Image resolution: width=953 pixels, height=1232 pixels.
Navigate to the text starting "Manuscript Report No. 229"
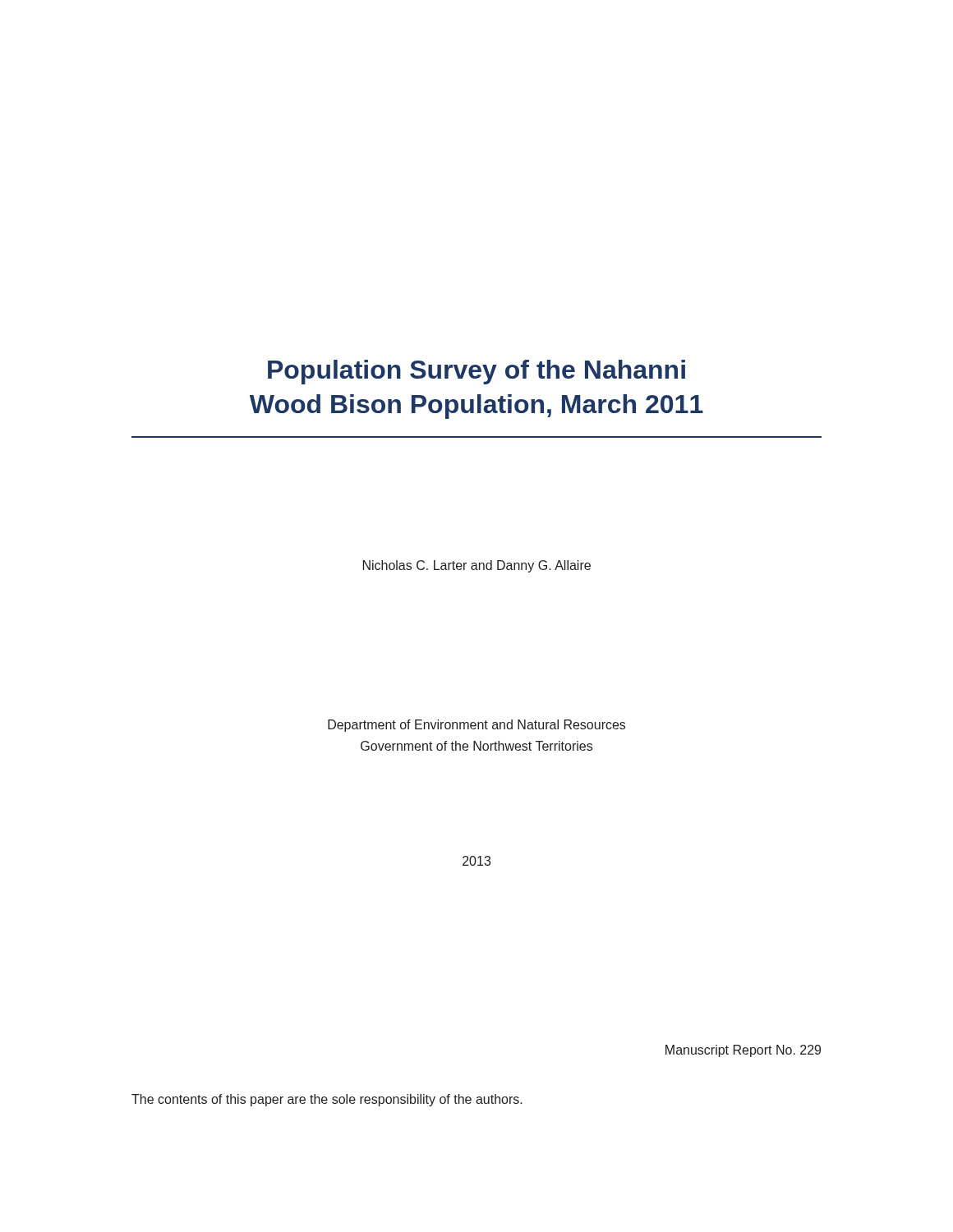pos(743,1050)
